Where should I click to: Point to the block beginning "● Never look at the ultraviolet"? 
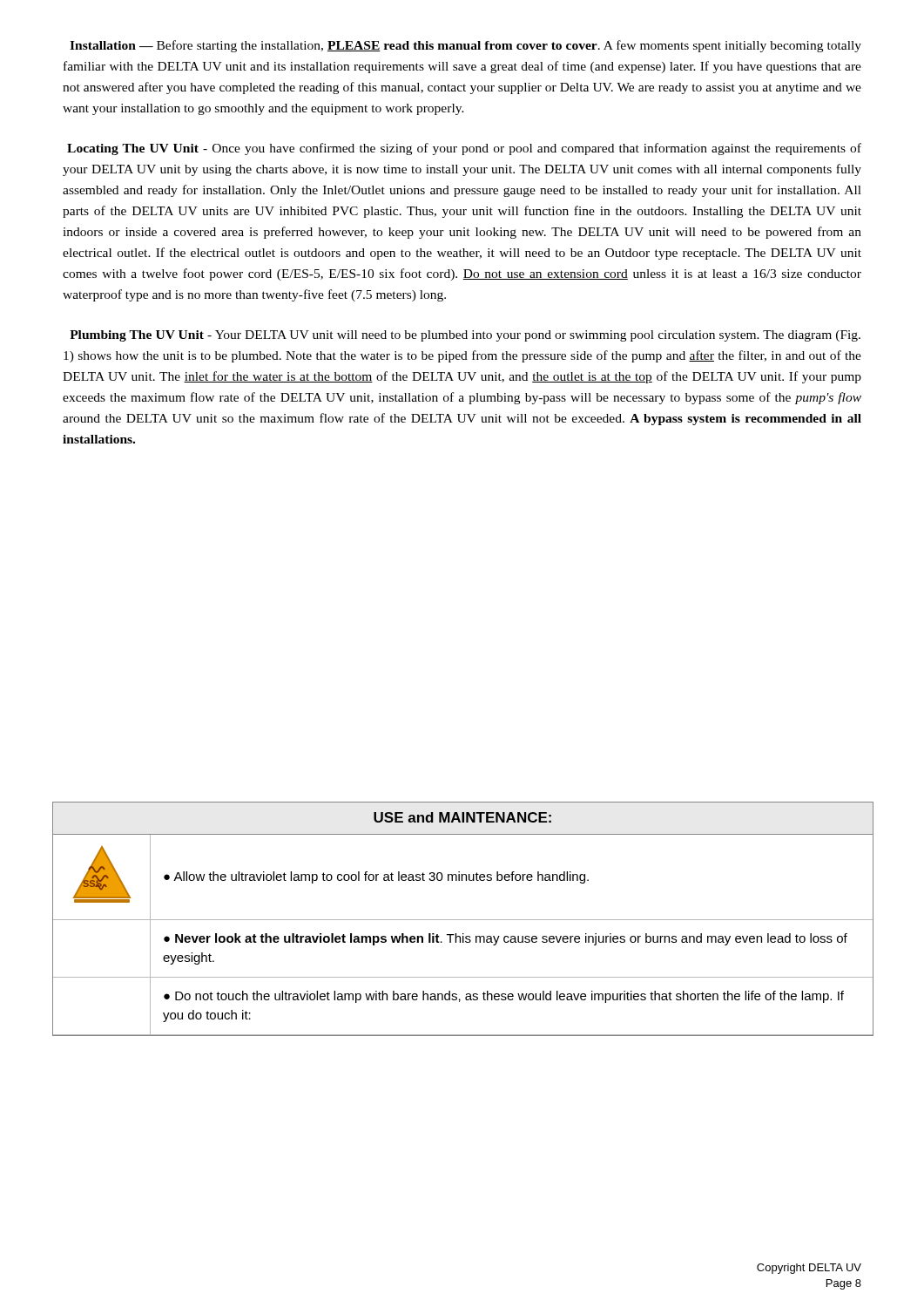[505, 947]
